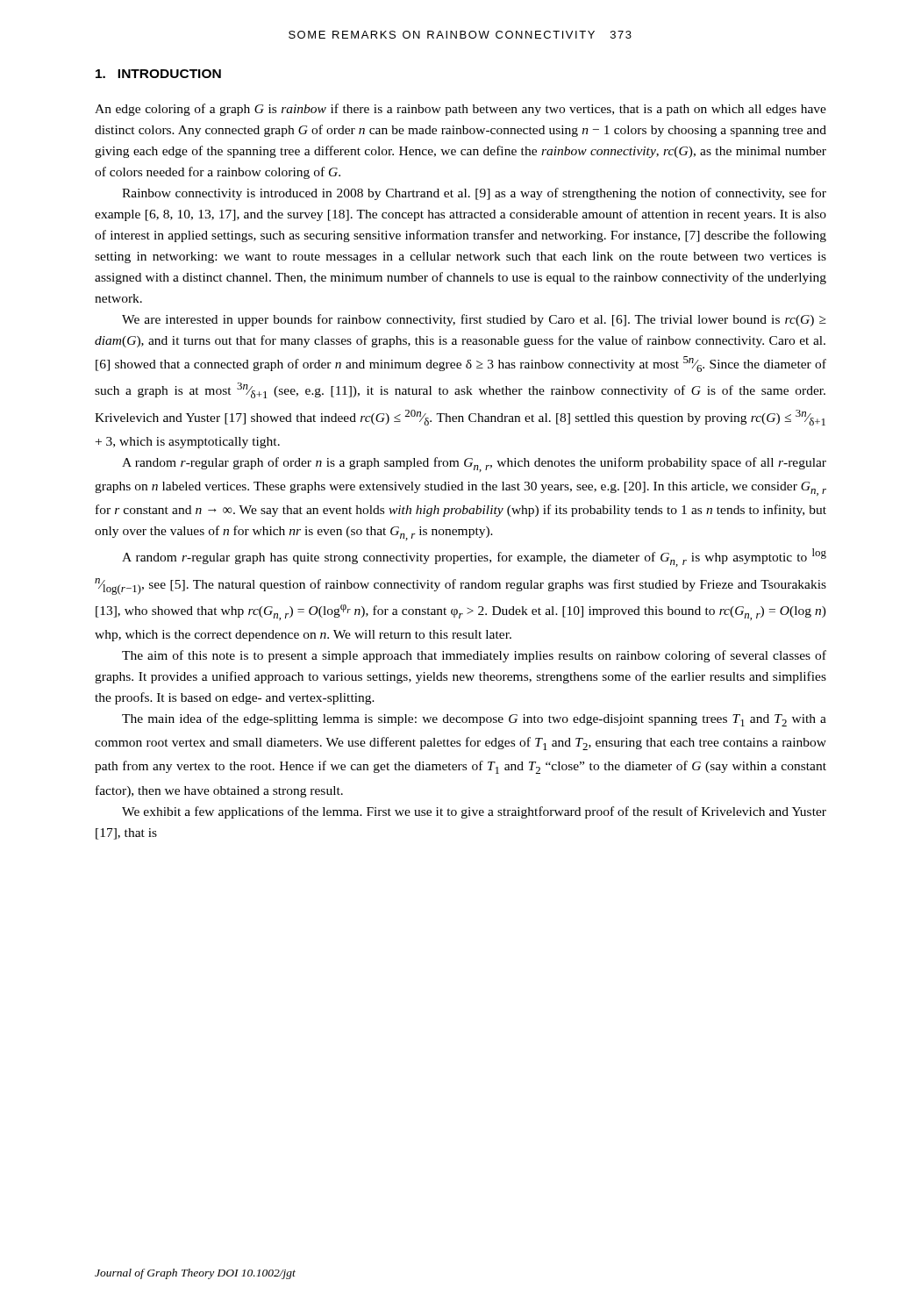Where does it say "1. INTRODUCTION"?

point(158,74)
